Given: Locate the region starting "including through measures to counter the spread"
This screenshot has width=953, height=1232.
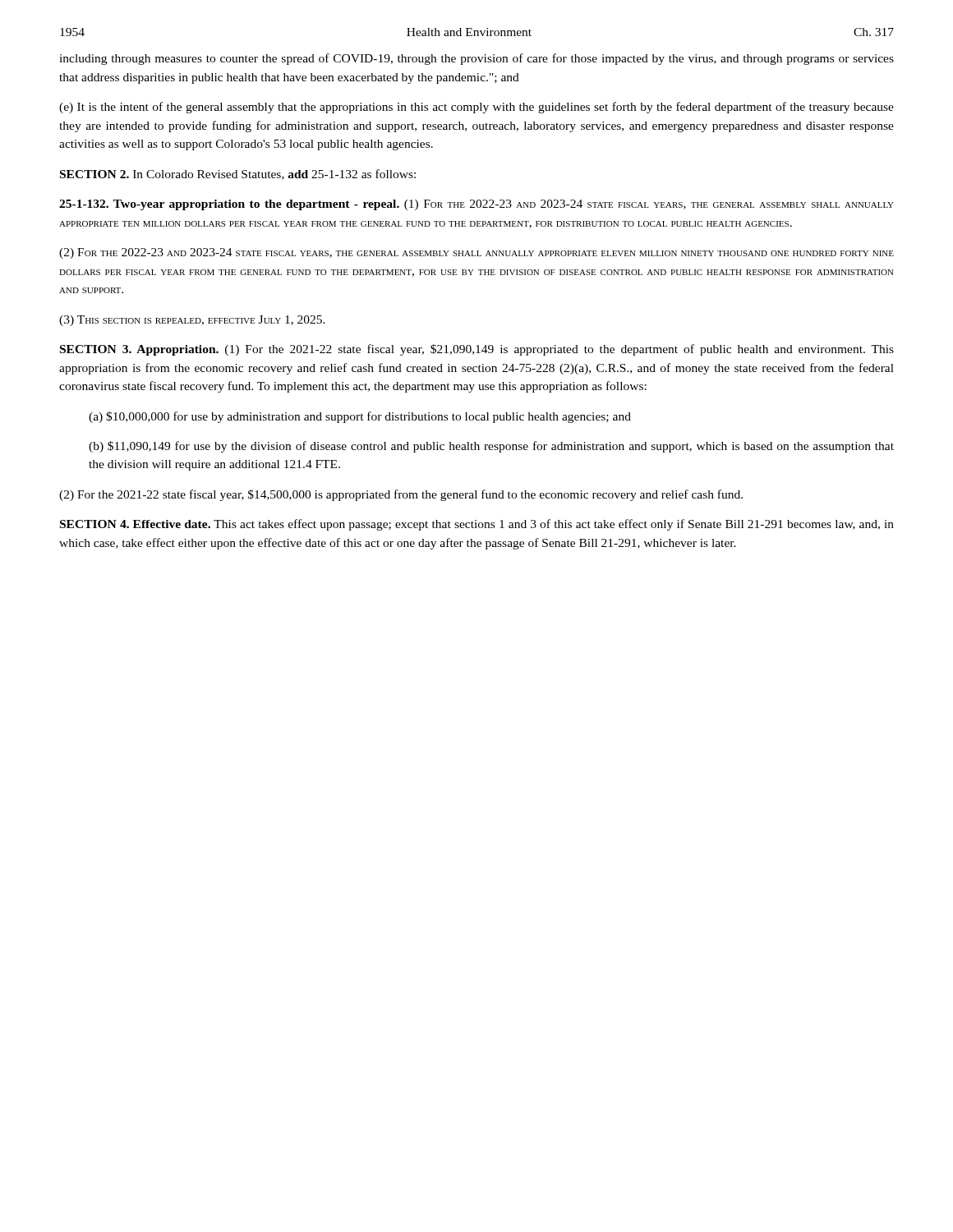Looking at the screenshot, I should point(476,68).
